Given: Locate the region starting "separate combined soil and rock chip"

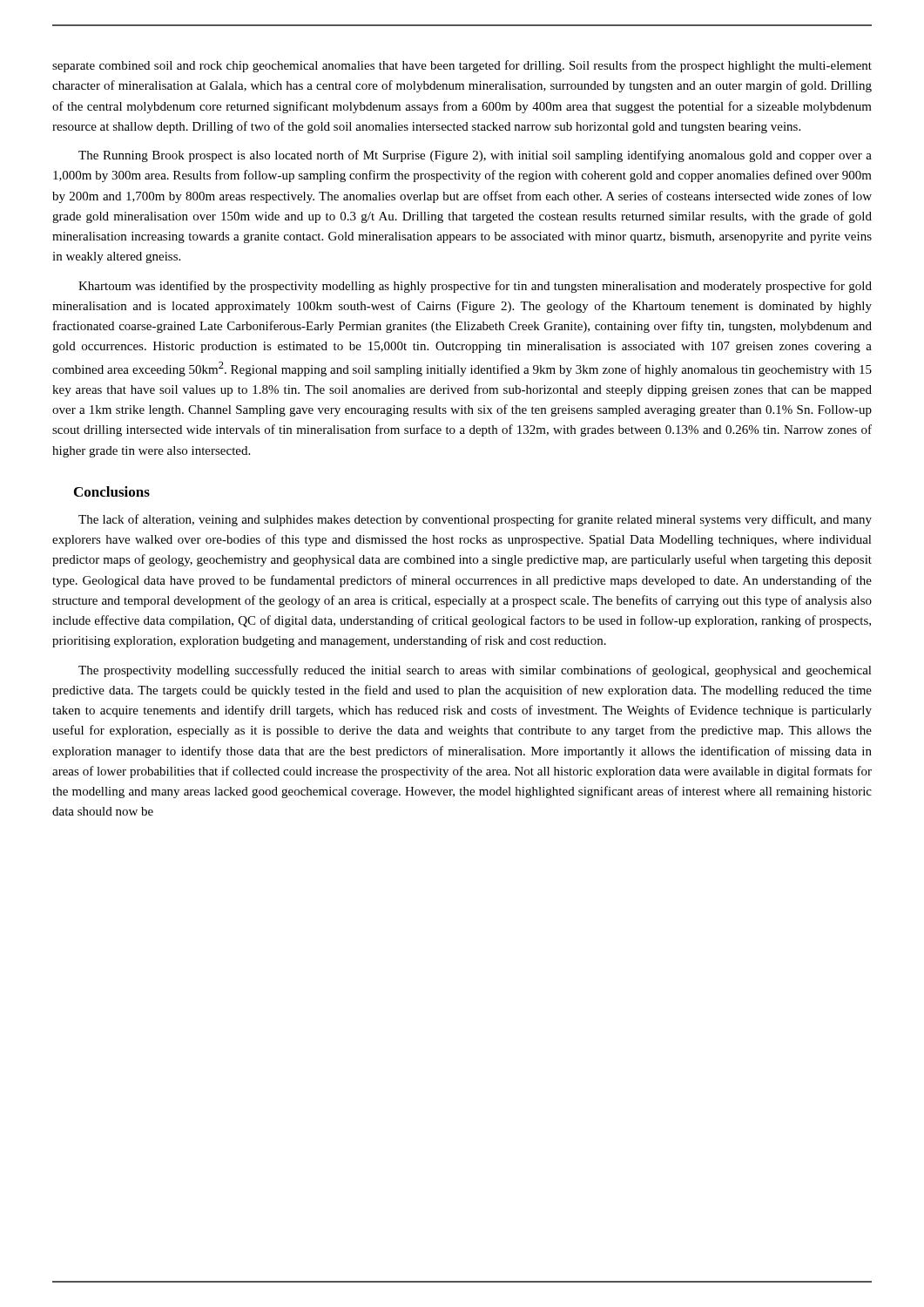Looking at the screenshot, I should coord(462,96).
